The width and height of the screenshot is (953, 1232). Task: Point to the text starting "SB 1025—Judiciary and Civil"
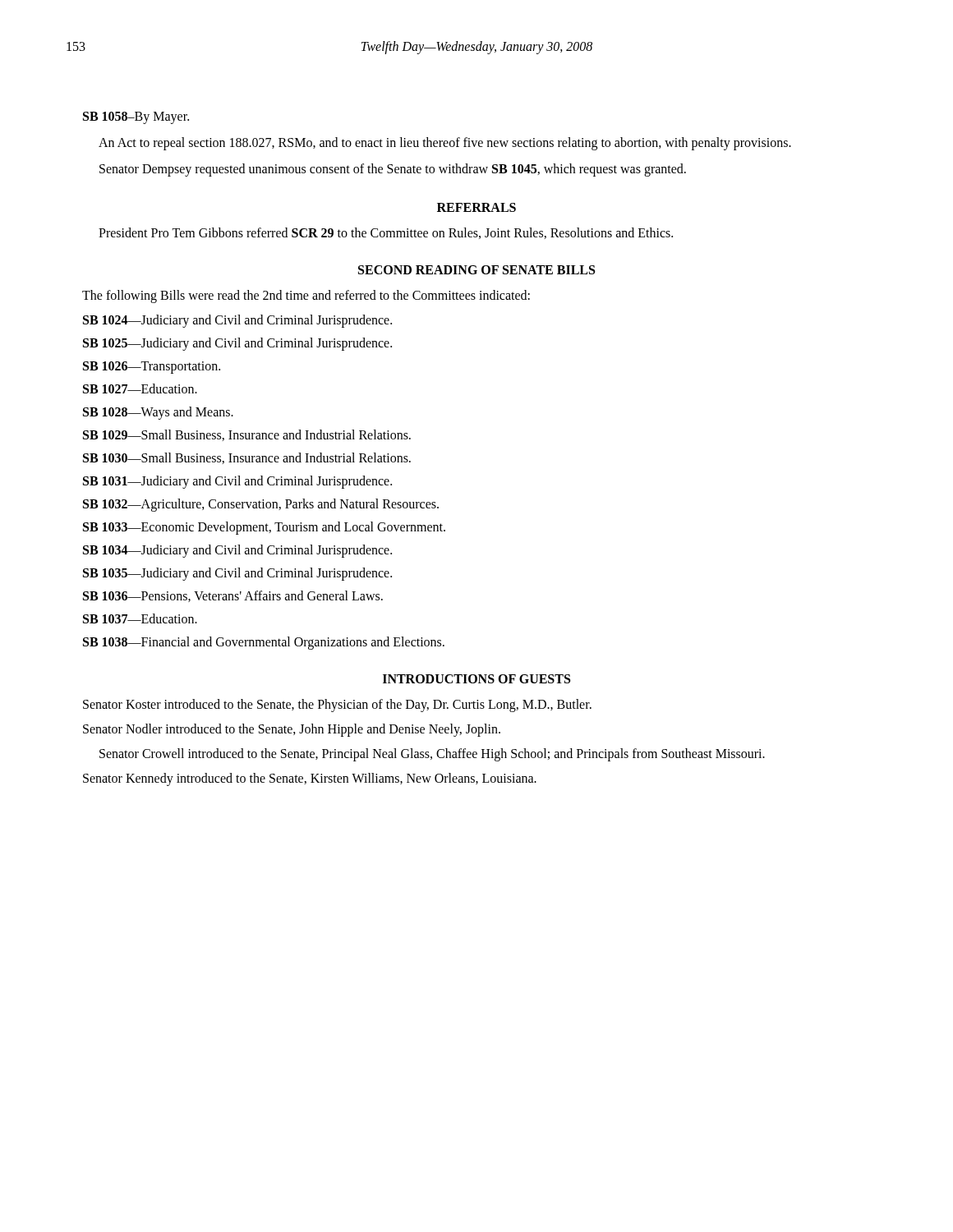pos(237,343)
